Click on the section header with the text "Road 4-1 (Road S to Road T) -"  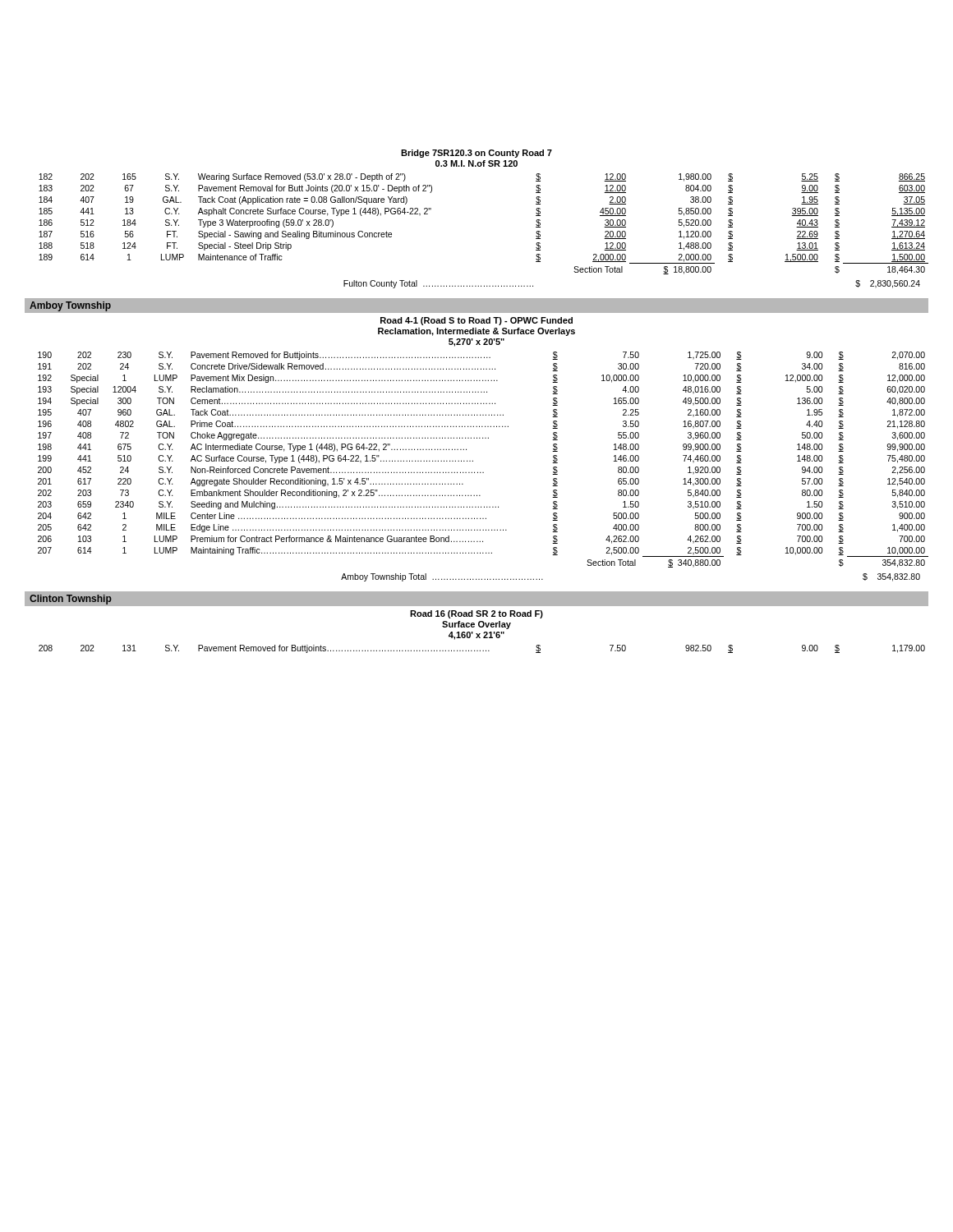pyautogui.click(x=476, y=320)
